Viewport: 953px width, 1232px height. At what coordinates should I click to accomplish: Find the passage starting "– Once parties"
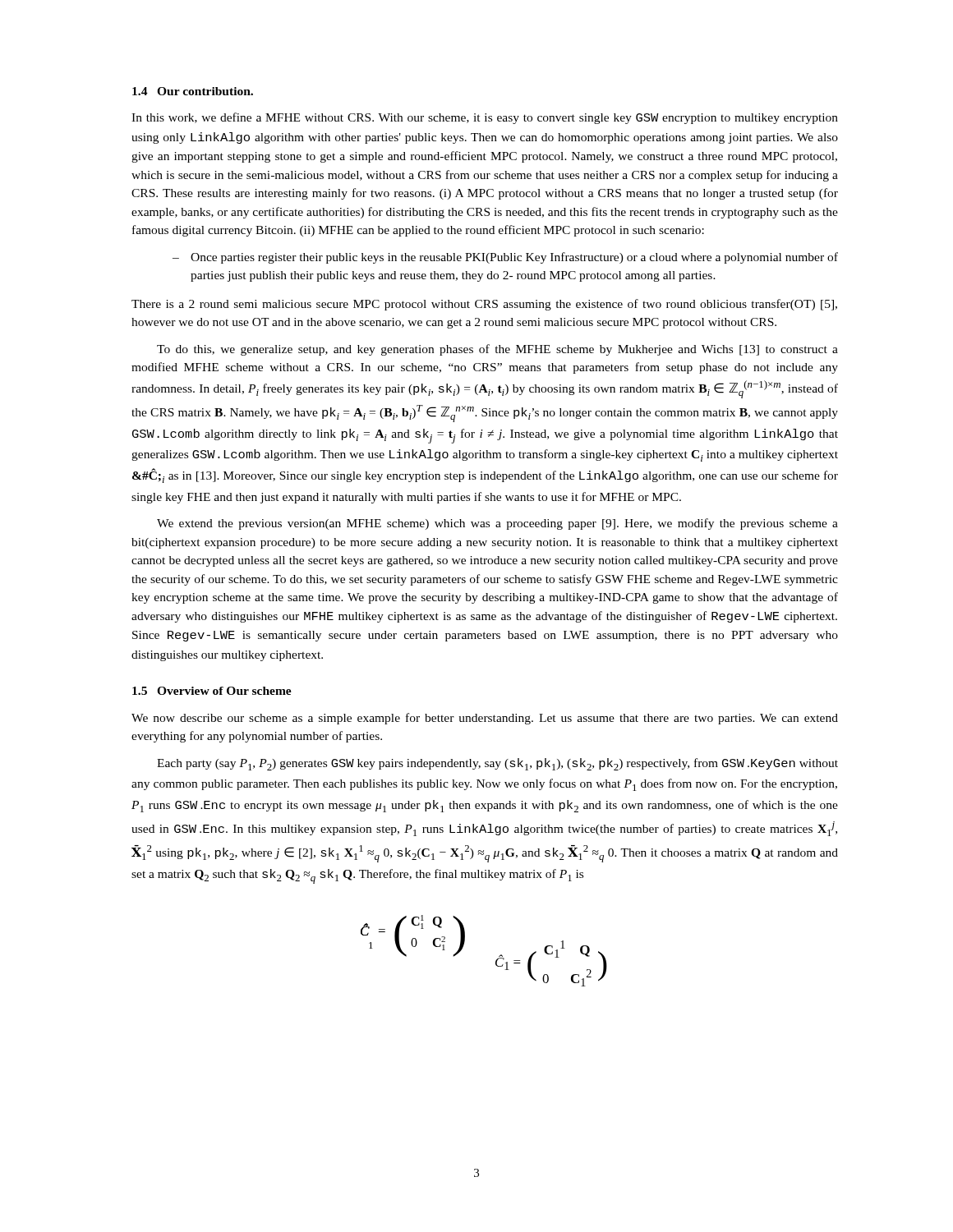[x=505, y=266]
